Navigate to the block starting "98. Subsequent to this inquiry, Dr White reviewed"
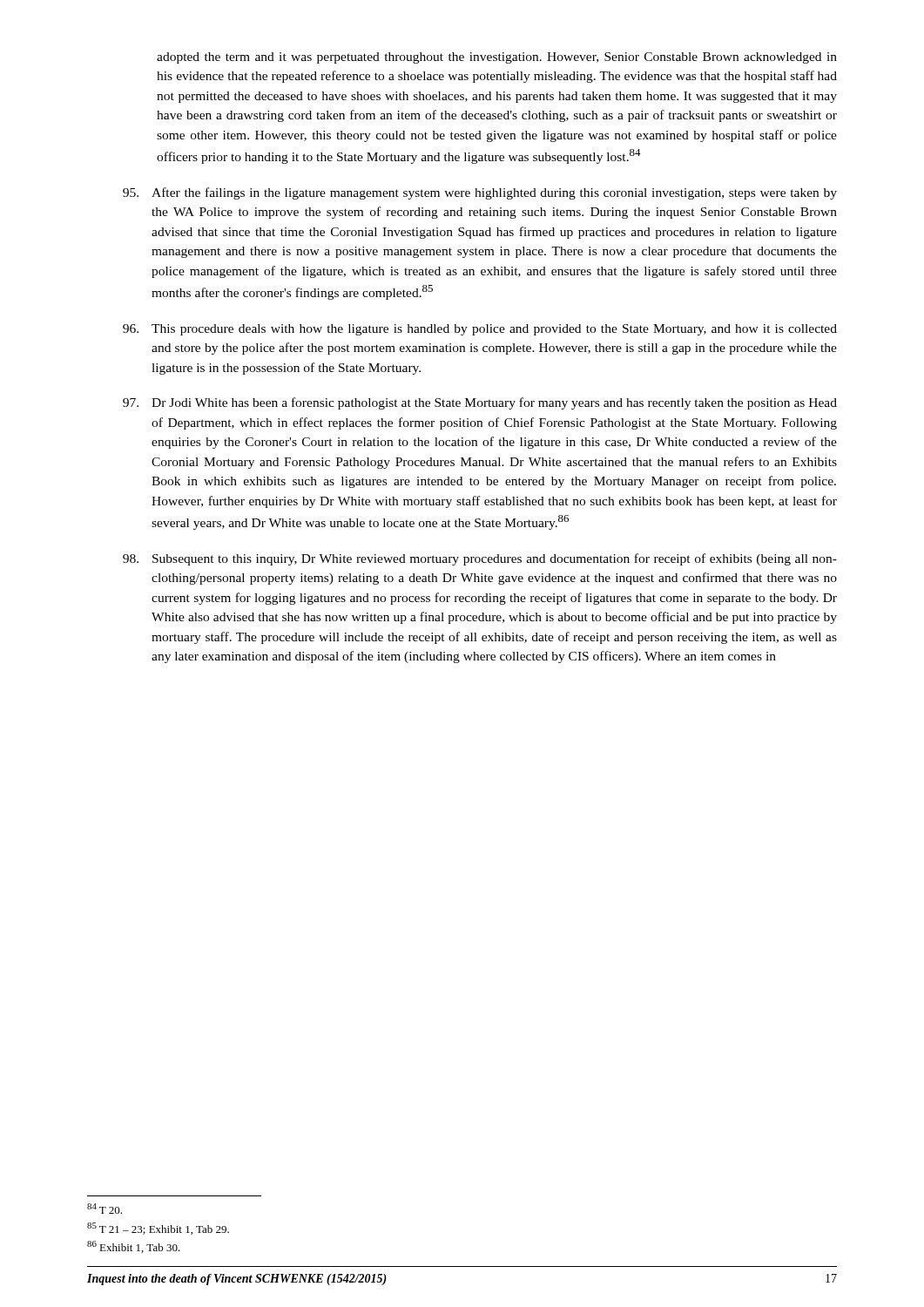 [462, 607]
